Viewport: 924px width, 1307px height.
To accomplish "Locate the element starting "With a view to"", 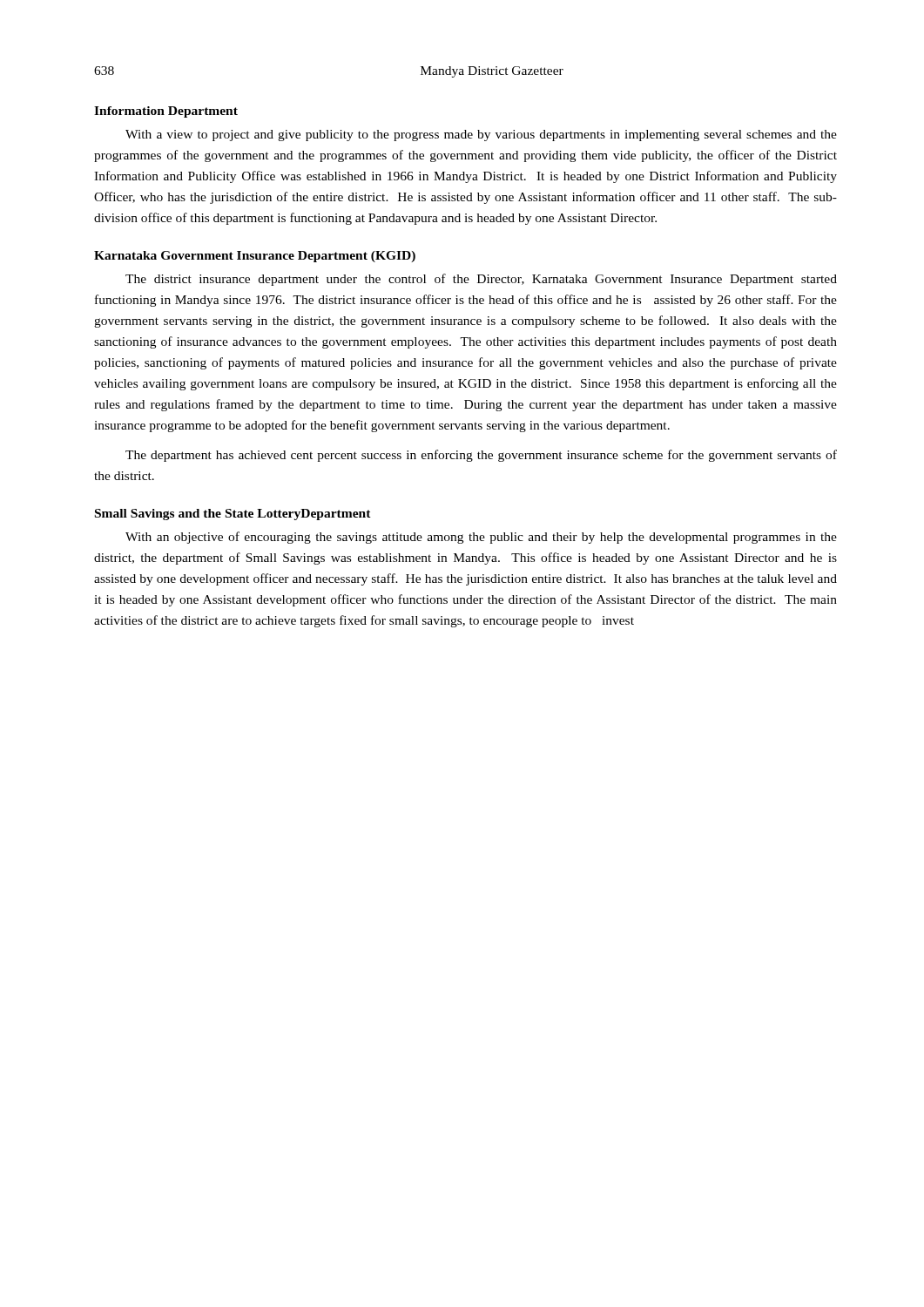I will (465, 176).
